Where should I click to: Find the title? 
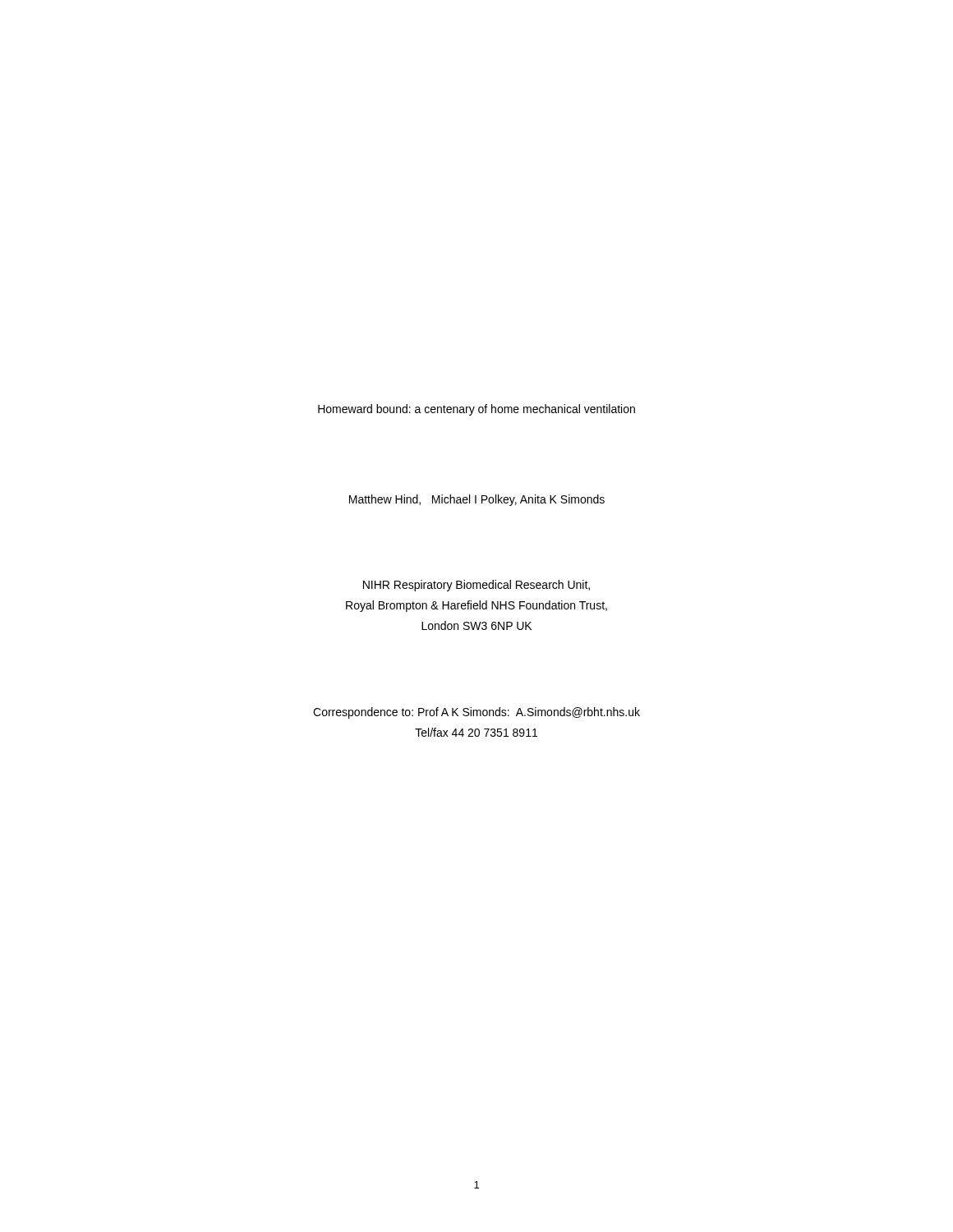pyautogui.click(x=476, y=409)
